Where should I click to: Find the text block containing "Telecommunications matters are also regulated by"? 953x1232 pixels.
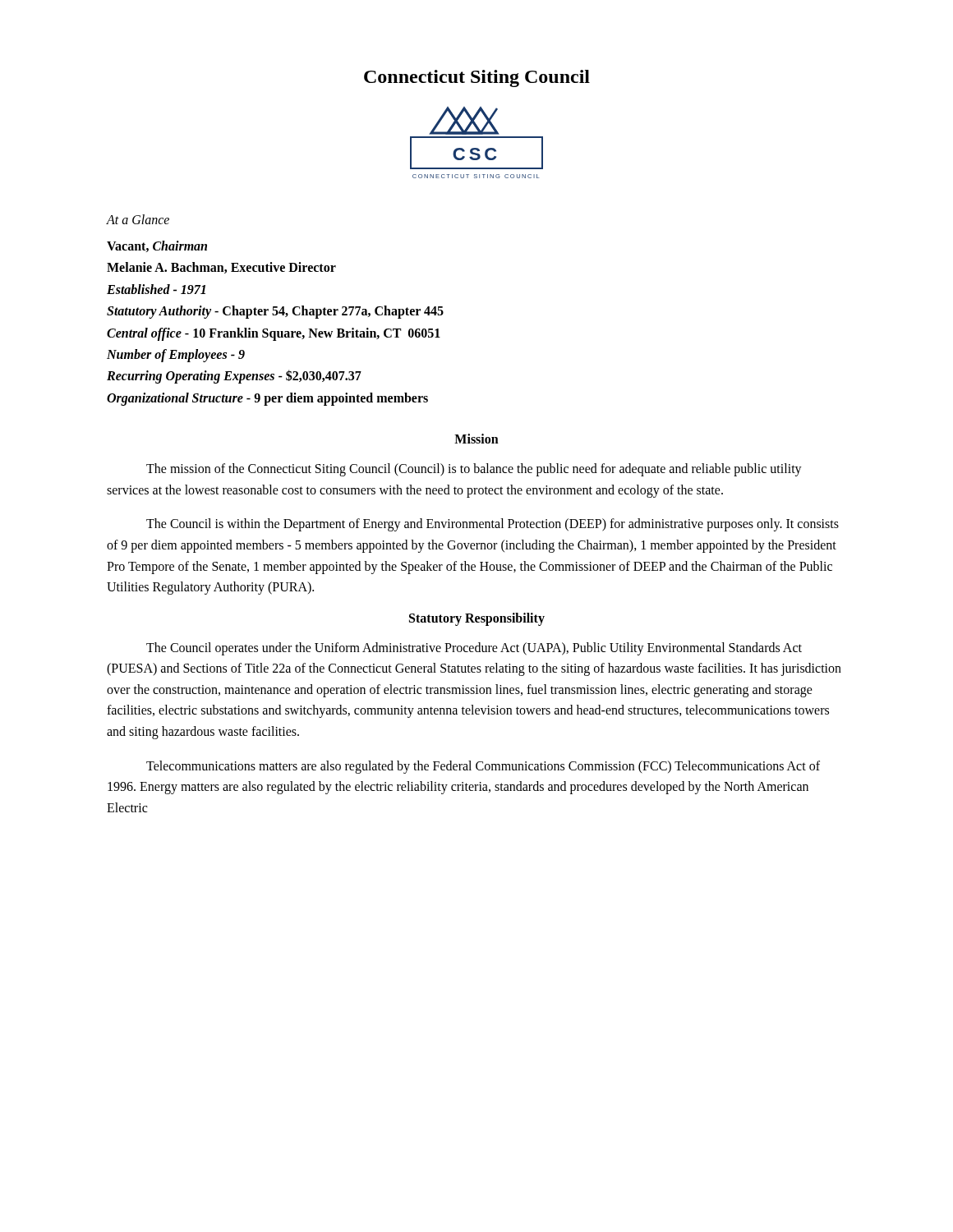(x=463, y=787)
